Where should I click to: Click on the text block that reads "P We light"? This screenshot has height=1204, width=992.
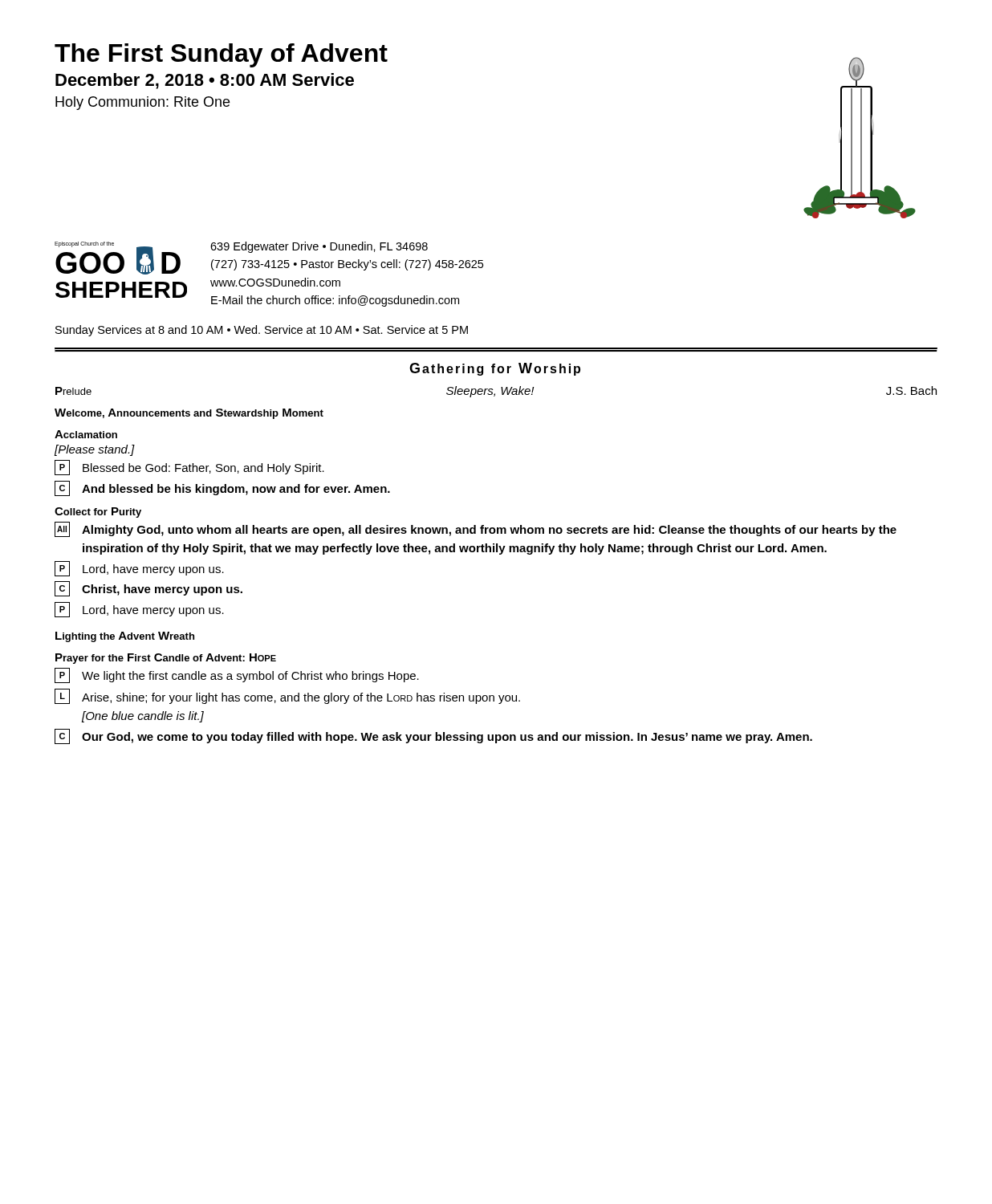[x=496, y=706]
